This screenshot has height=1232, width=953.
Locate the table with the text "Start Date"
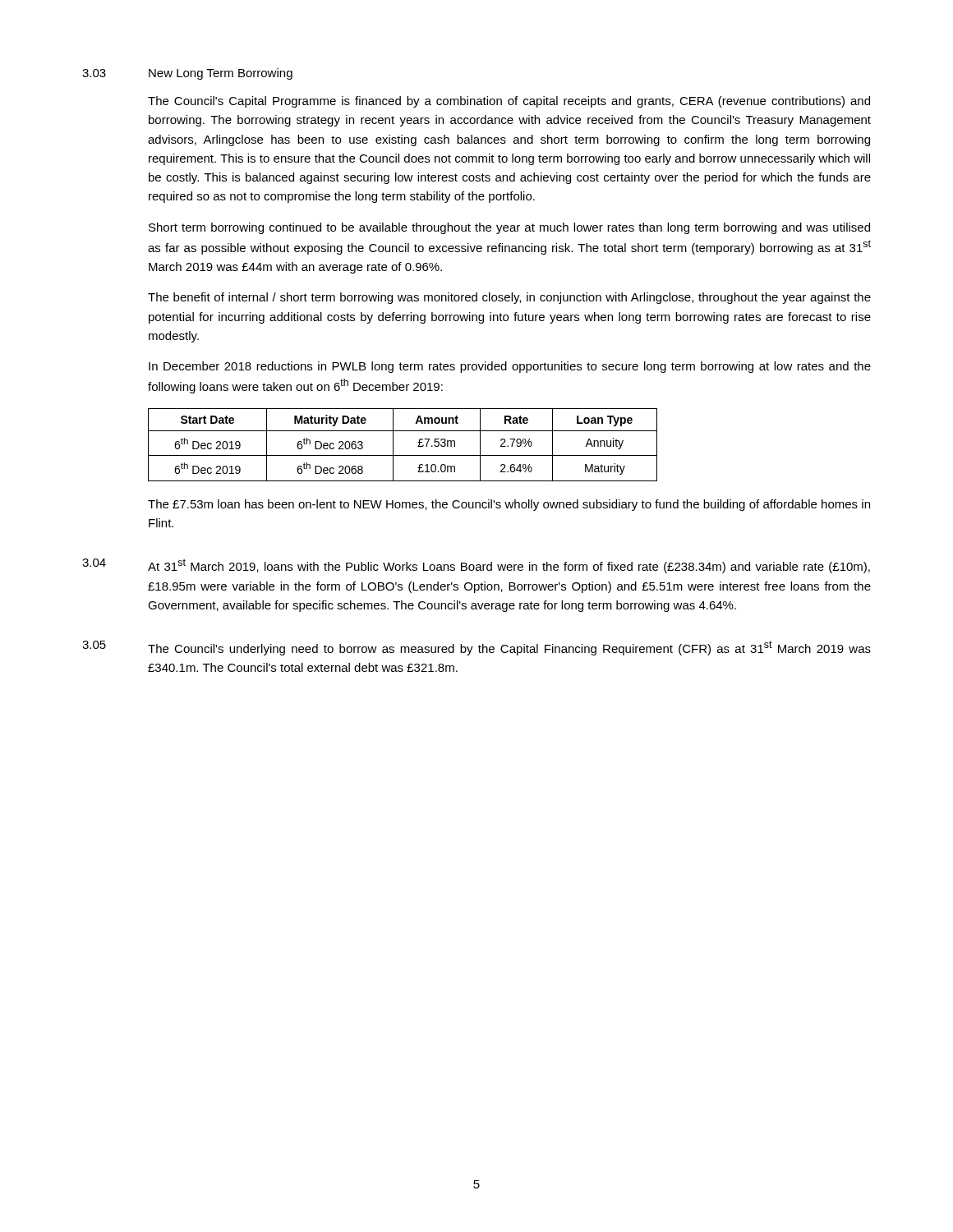[509, 444]
